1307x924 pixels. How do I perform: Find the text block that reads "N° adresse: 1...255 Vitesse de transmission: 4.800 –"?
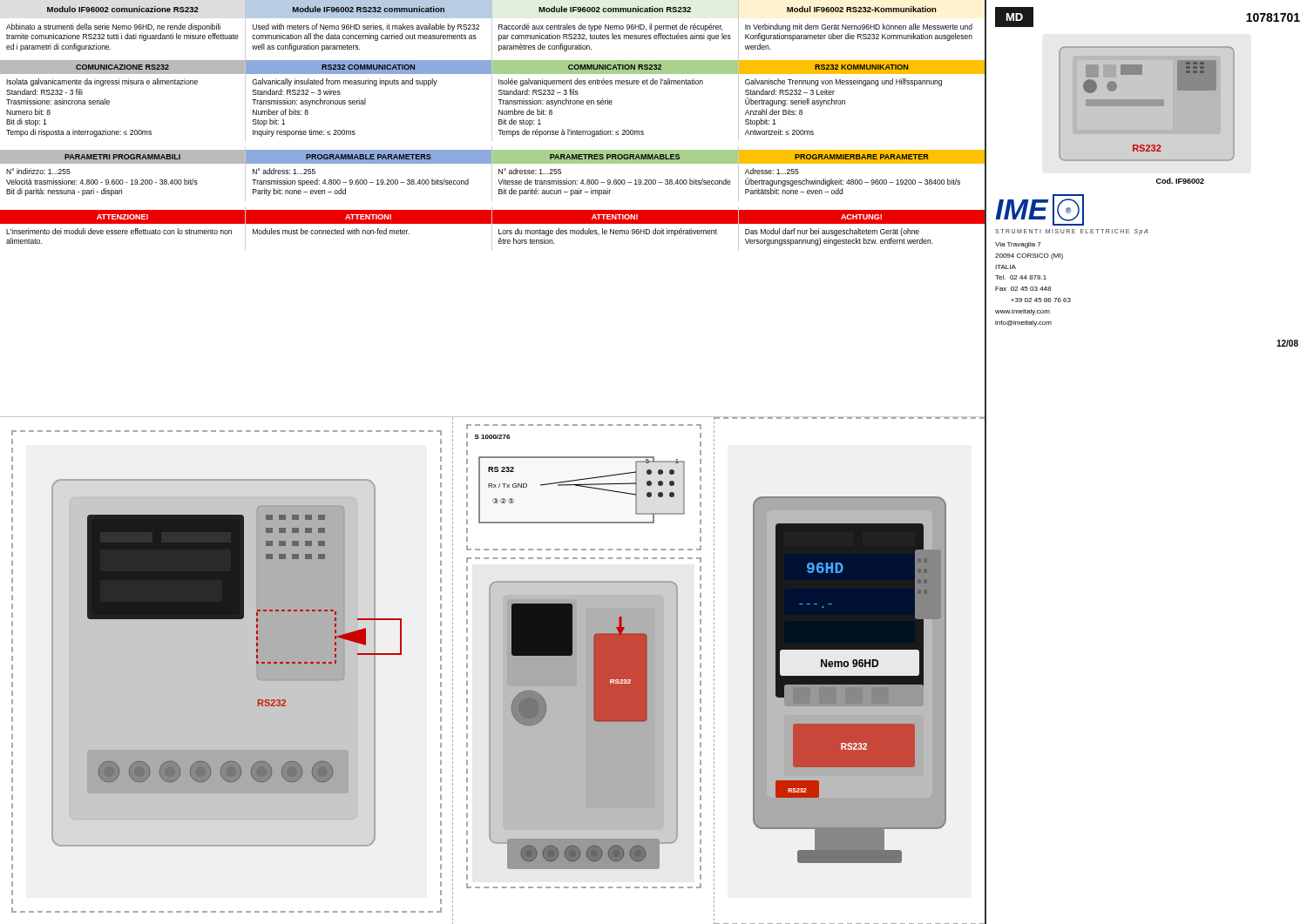[x=614, y=182]
